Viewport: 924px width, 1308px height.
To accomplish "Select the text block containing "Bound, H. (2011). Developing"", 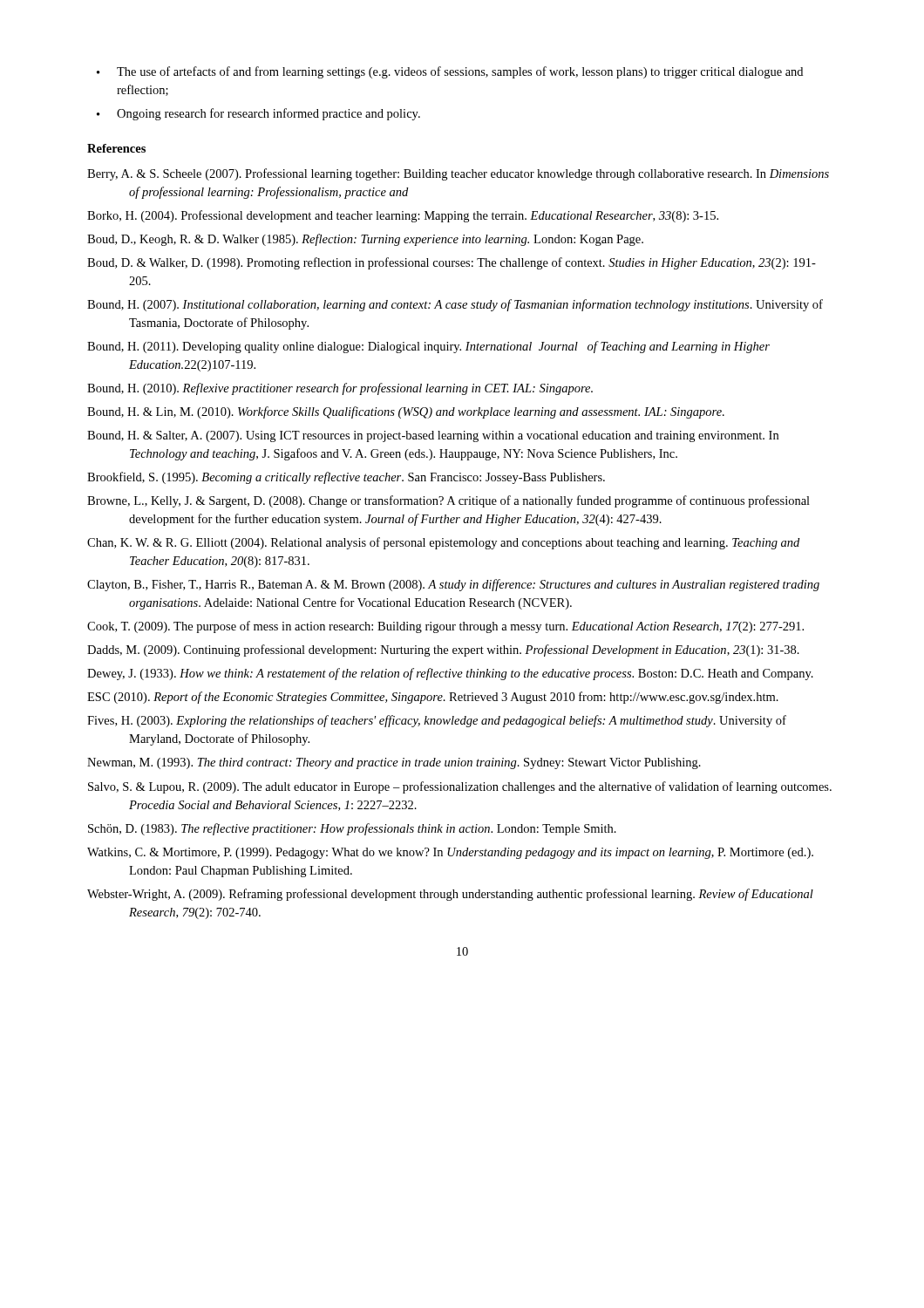I will 428,356.
